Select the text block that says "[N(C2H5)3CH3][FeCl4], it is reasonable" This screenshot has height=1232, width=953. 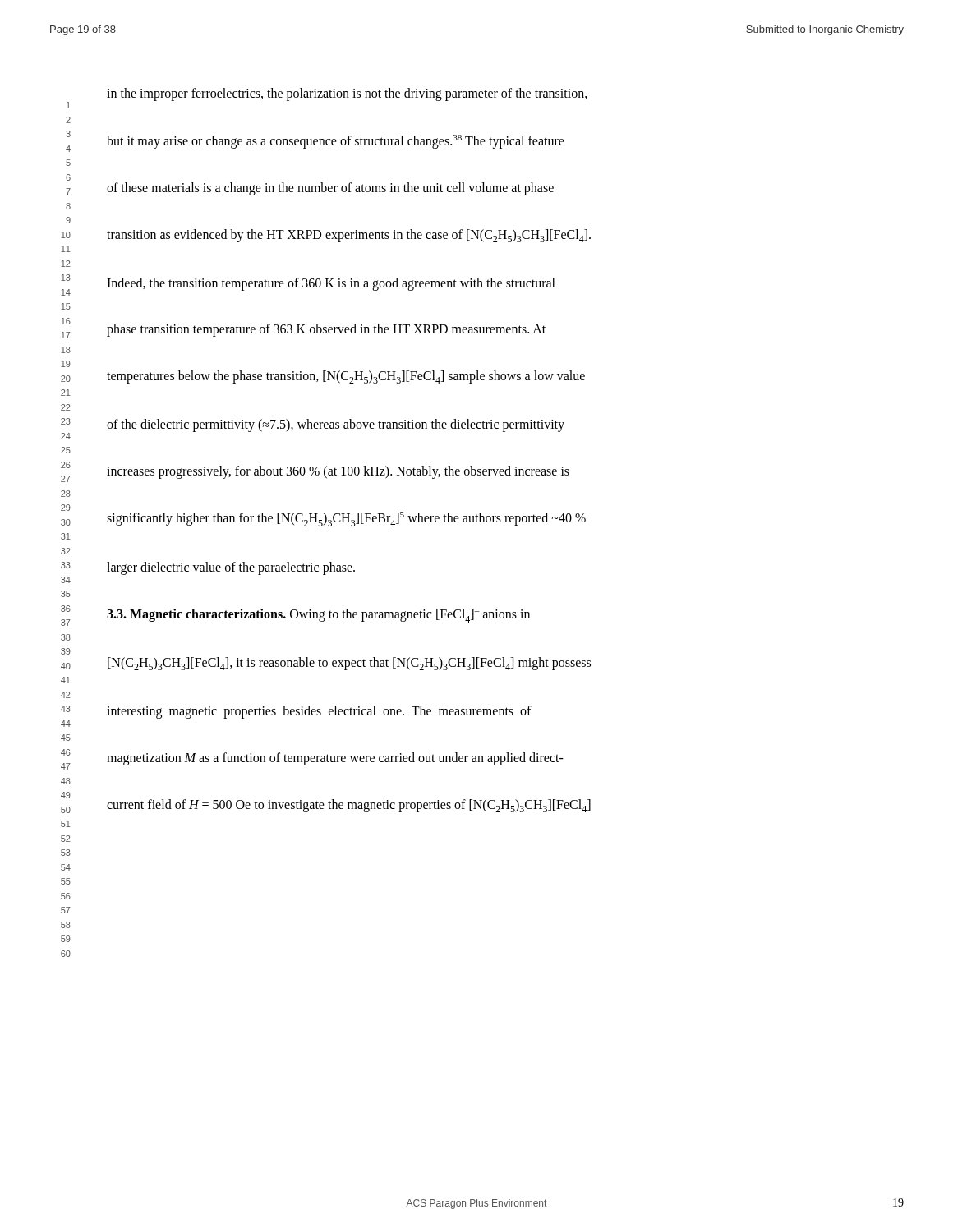(349, 664)
